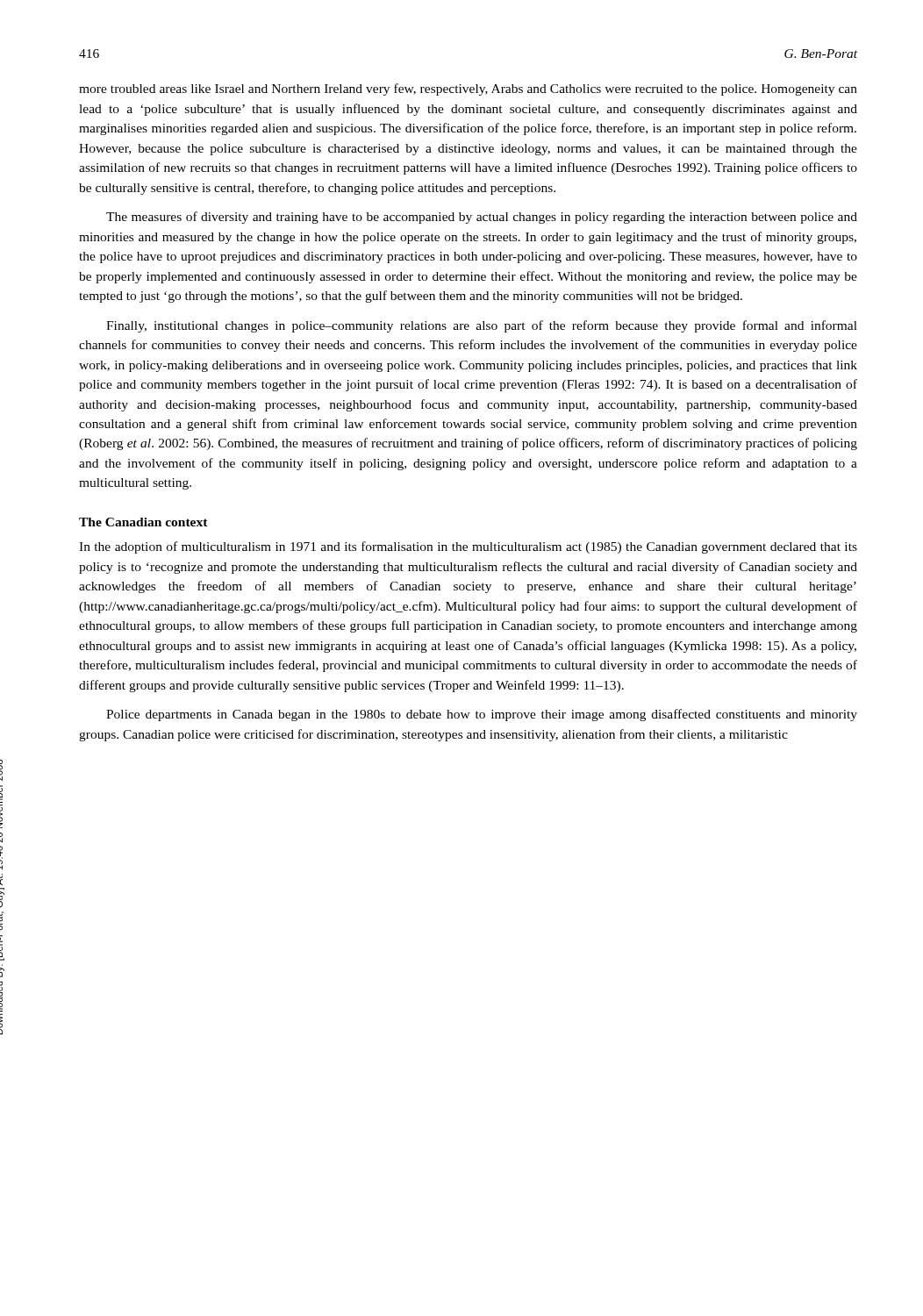Click the passage that begins "Finally, institutional changes in police–community relations are"

pos(468,404)
